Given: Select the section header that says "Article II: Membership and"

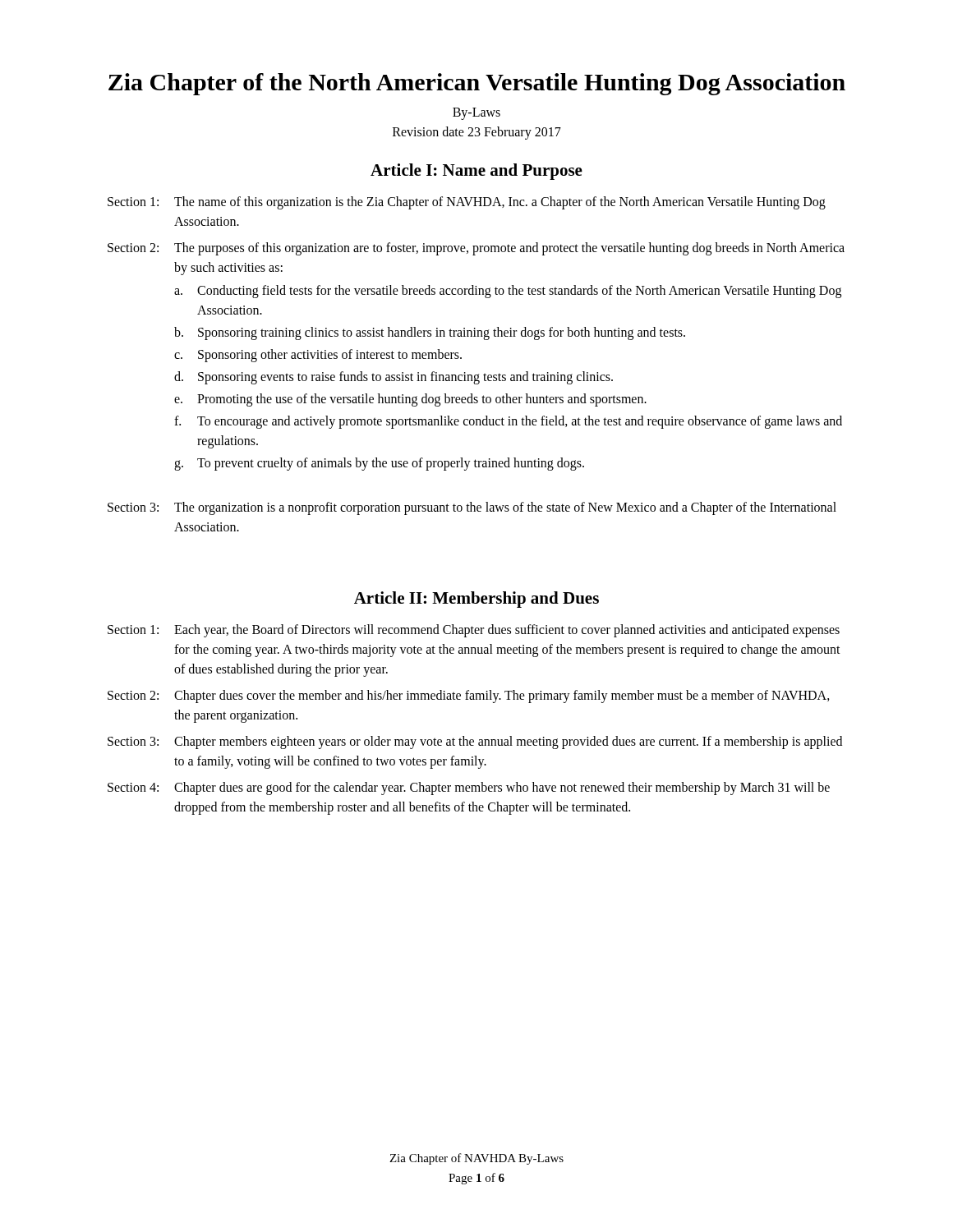Looking at the screenshot, I should [476, 598].
